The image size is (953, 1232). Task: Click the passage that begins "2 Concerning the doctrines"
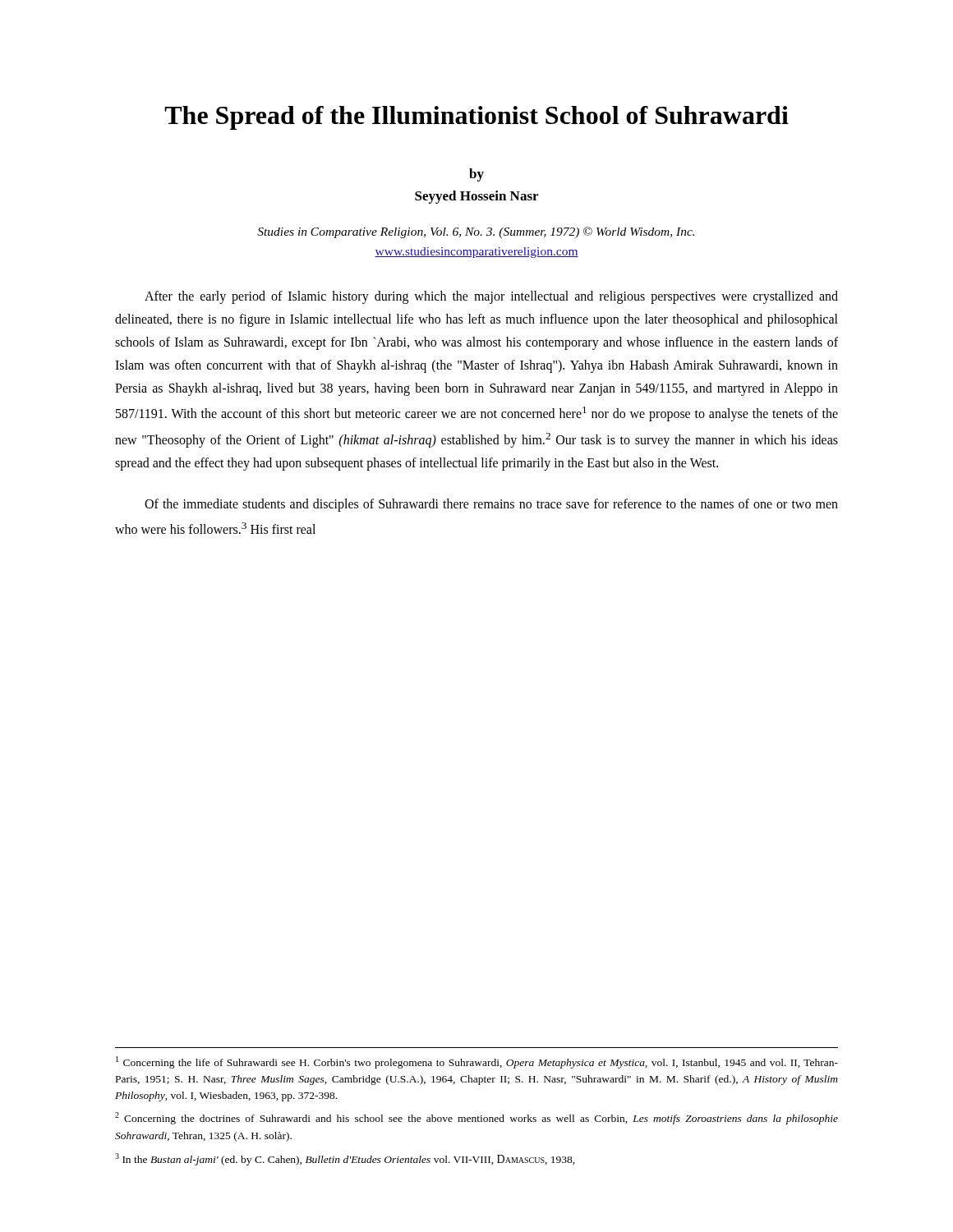tap(476, 1126)
